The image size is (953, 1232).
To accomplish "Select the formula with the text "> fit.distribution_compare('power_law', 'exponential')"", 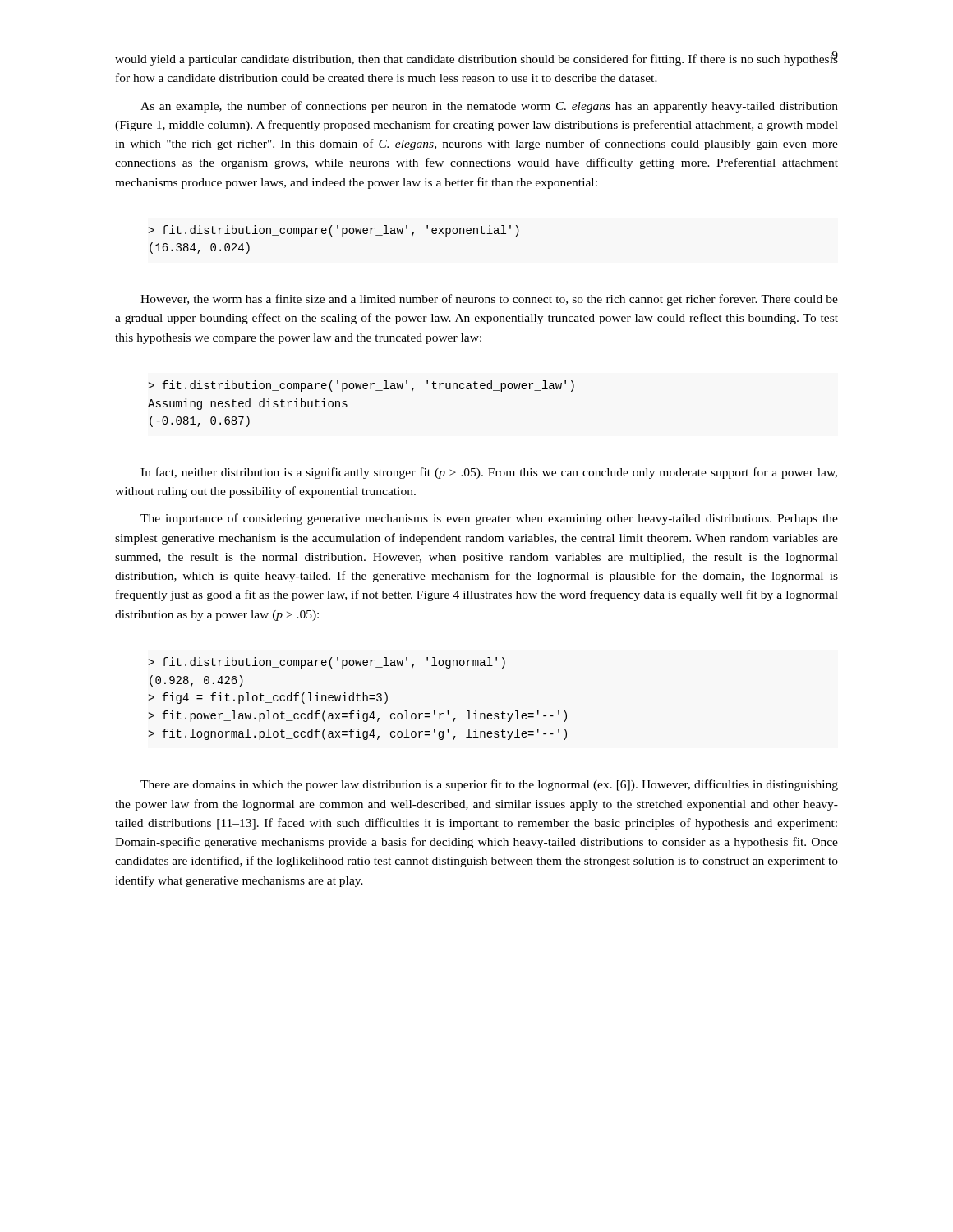I will click(x=493, y=240).
